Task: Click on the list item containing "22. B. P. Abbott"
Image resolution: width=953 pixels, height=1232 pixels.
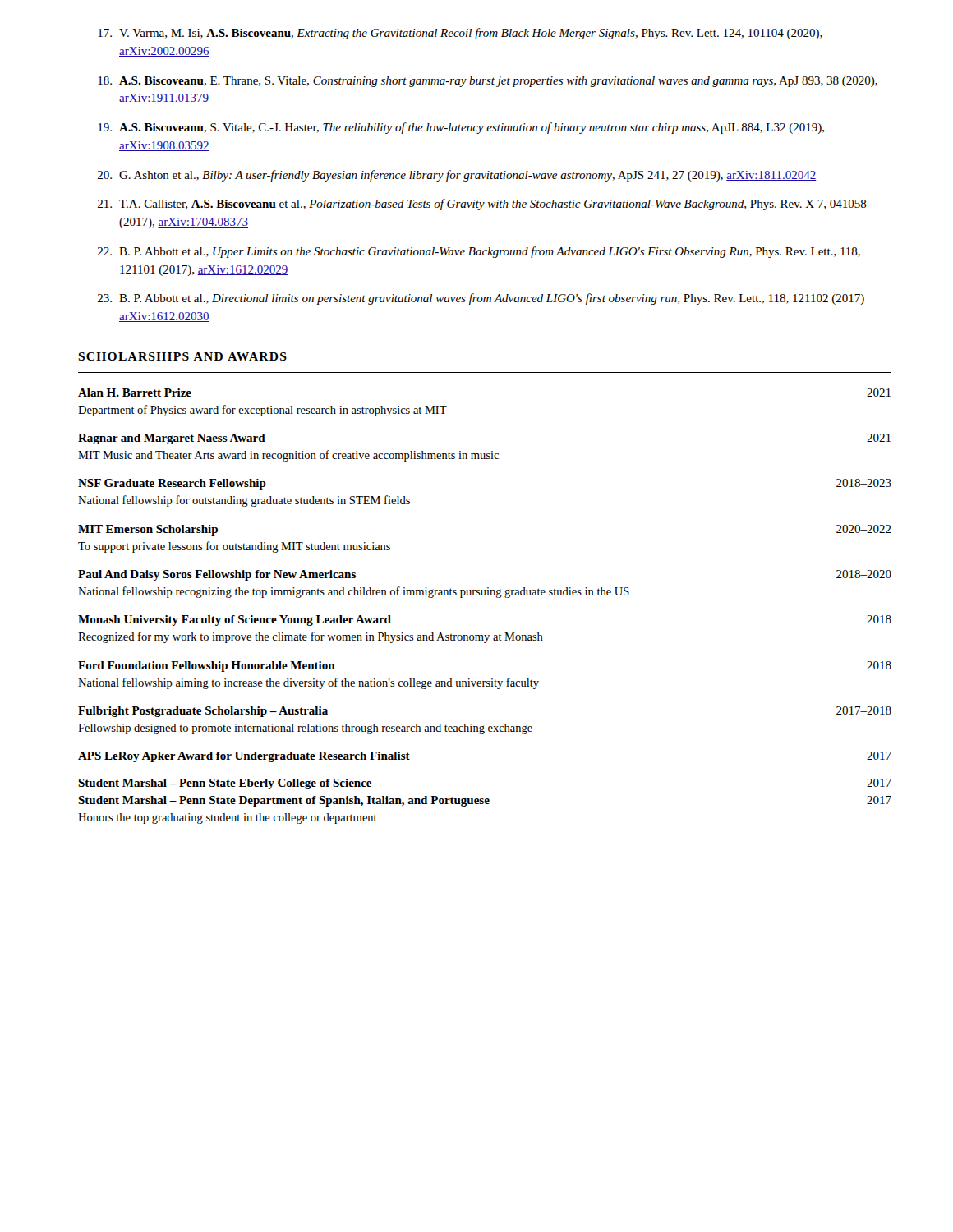Action: [x=485, y=261]
